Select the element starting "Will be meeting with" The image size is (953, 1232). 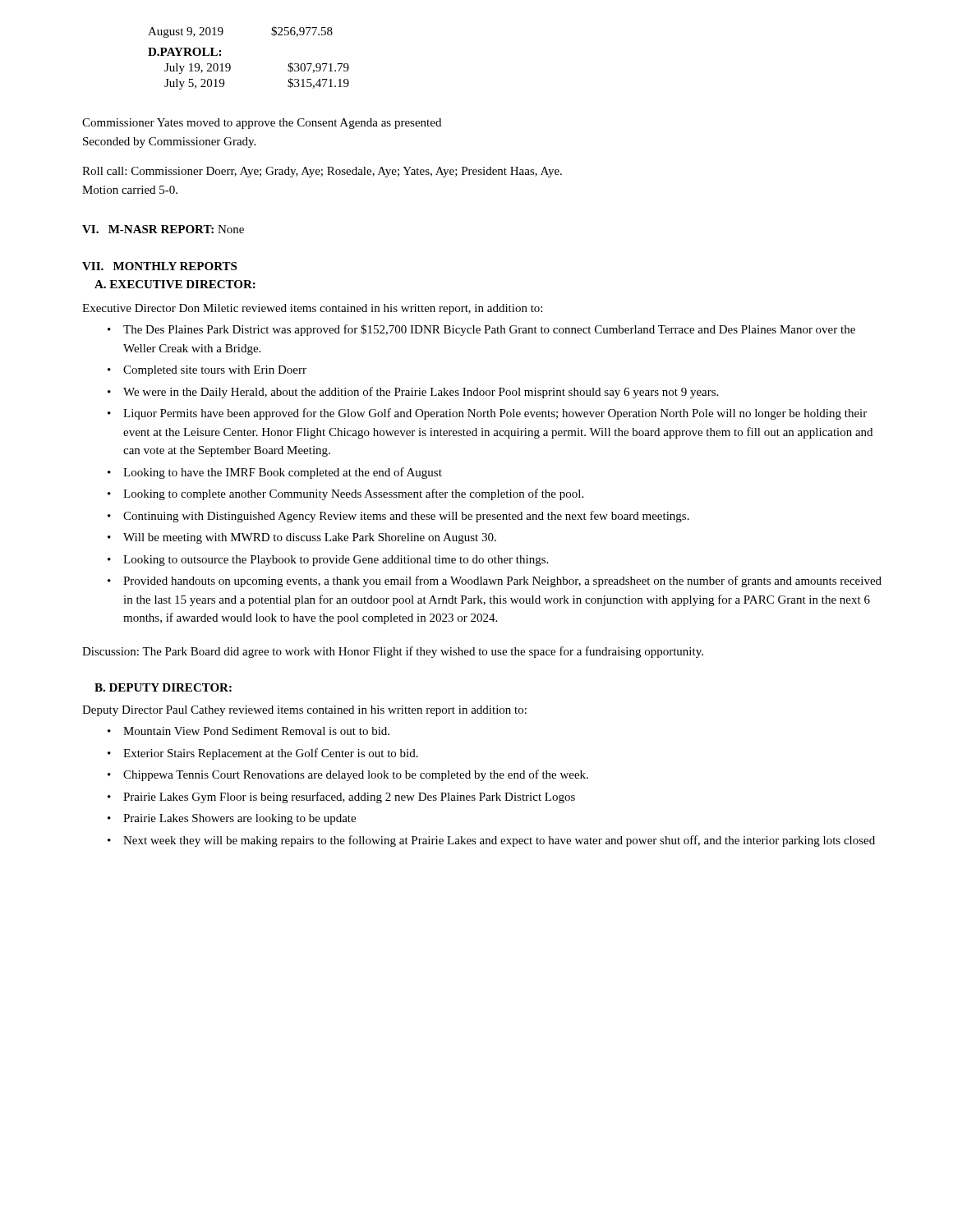tap(310, 537)
